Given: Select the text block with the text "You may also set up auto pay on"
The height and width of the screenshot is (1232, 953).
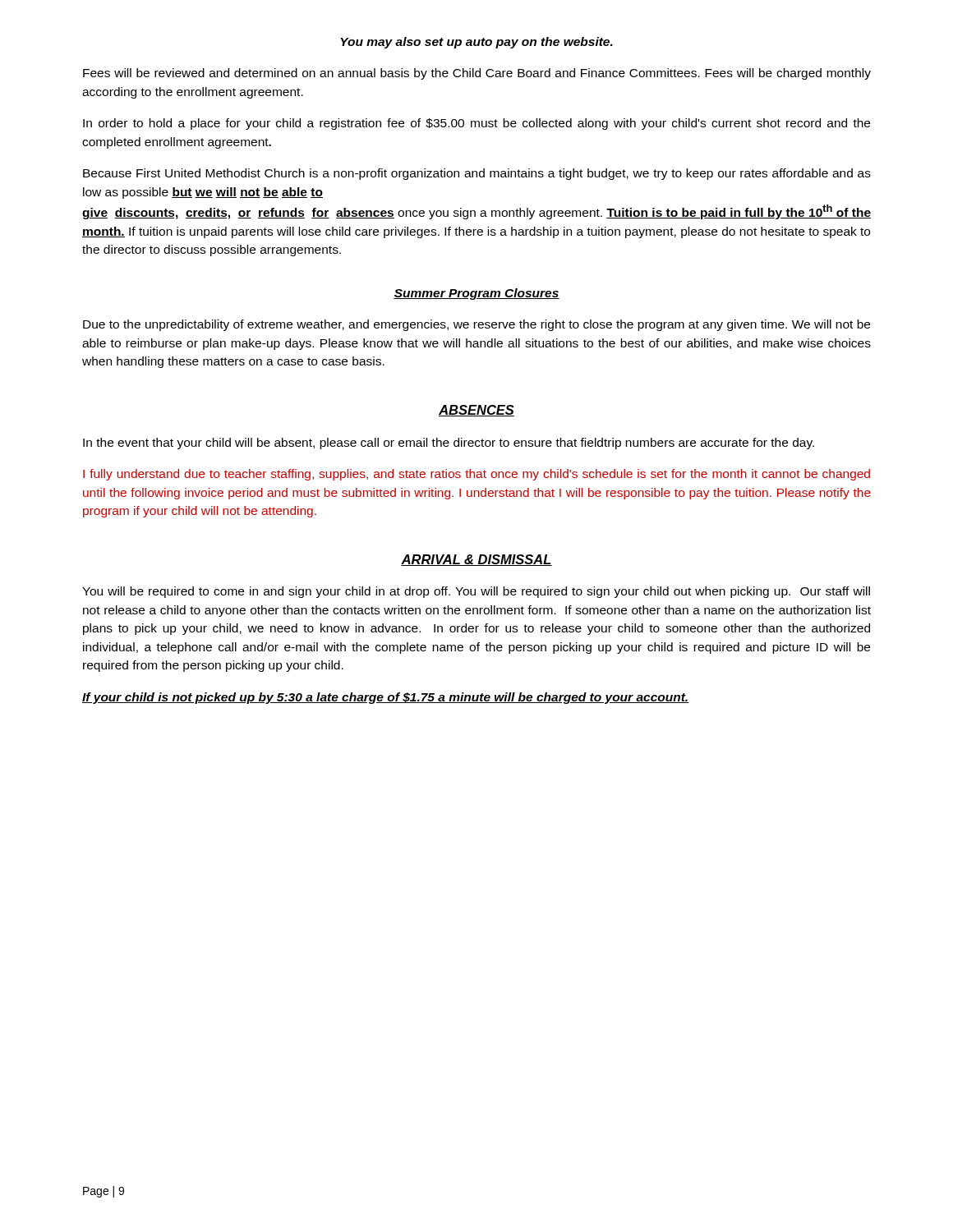Looking at the screenshot, I should (x=476, y=41).
